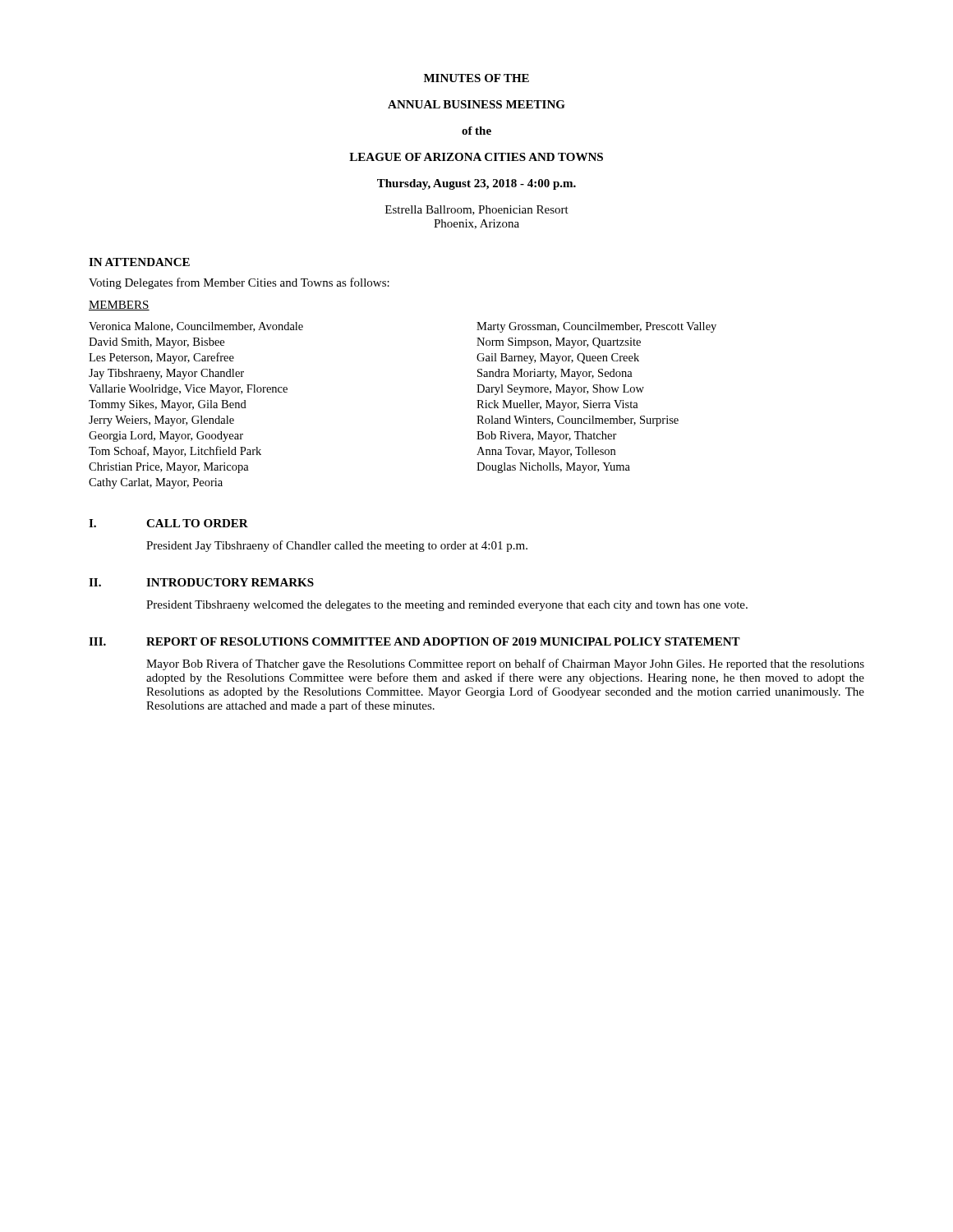Locate the block starting "Les Peterson, Mayor,"
The image size is (953, 1232).
161,357
